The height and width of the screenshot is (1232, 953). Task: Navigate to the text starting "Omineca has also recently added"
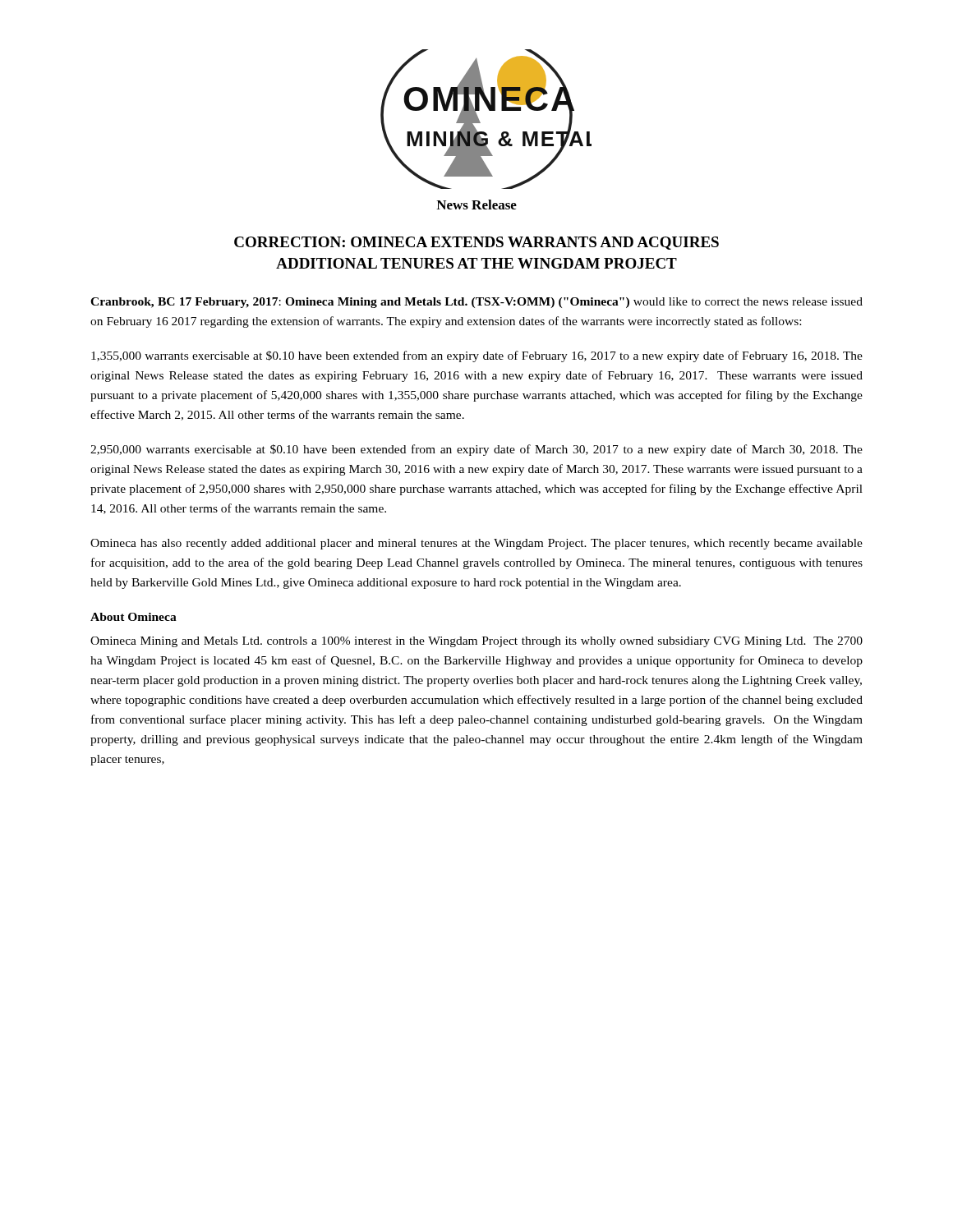[x=476, y=563]
